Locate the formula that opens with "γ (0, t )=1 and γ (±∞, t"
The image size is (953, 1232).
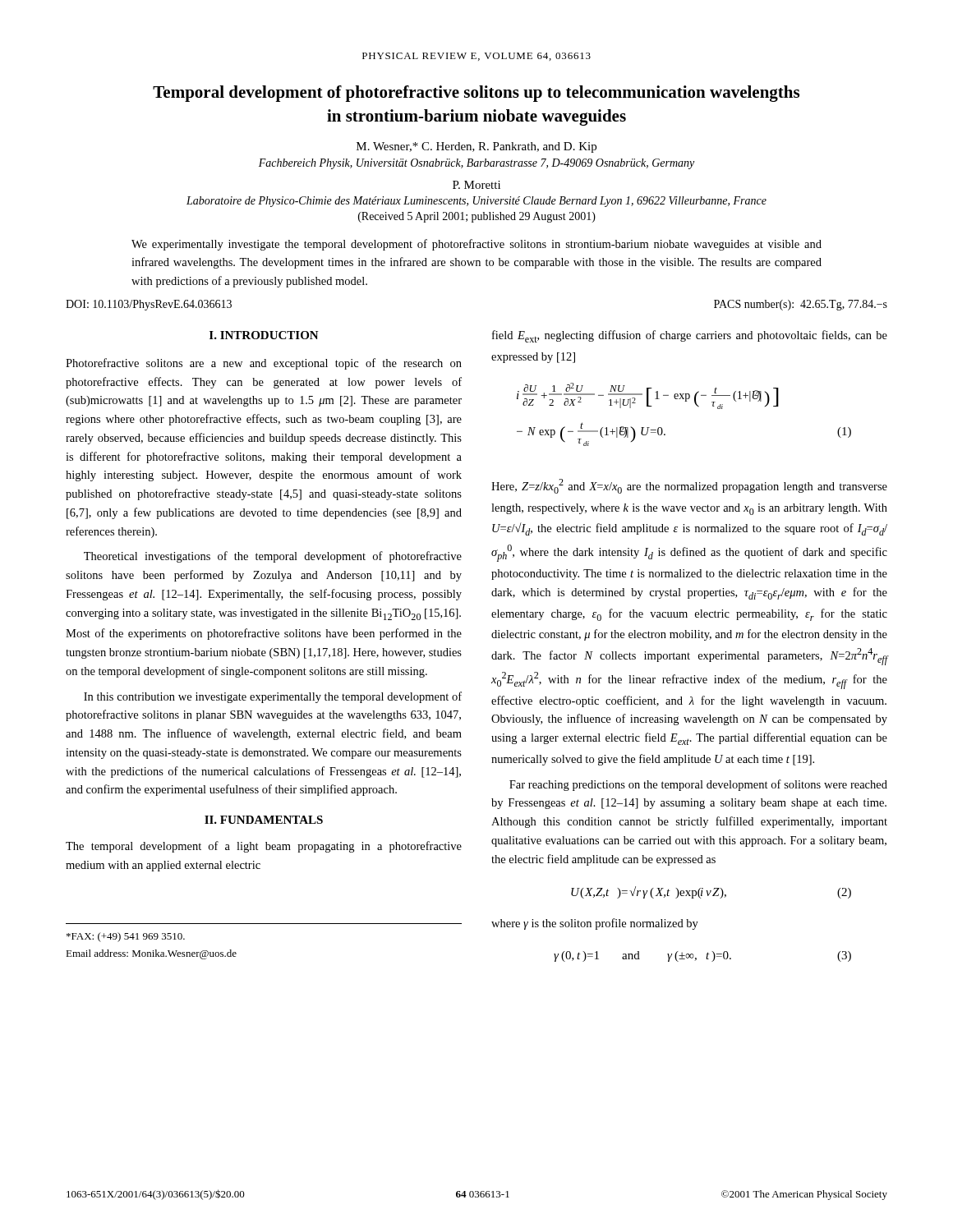coord(689,955)
